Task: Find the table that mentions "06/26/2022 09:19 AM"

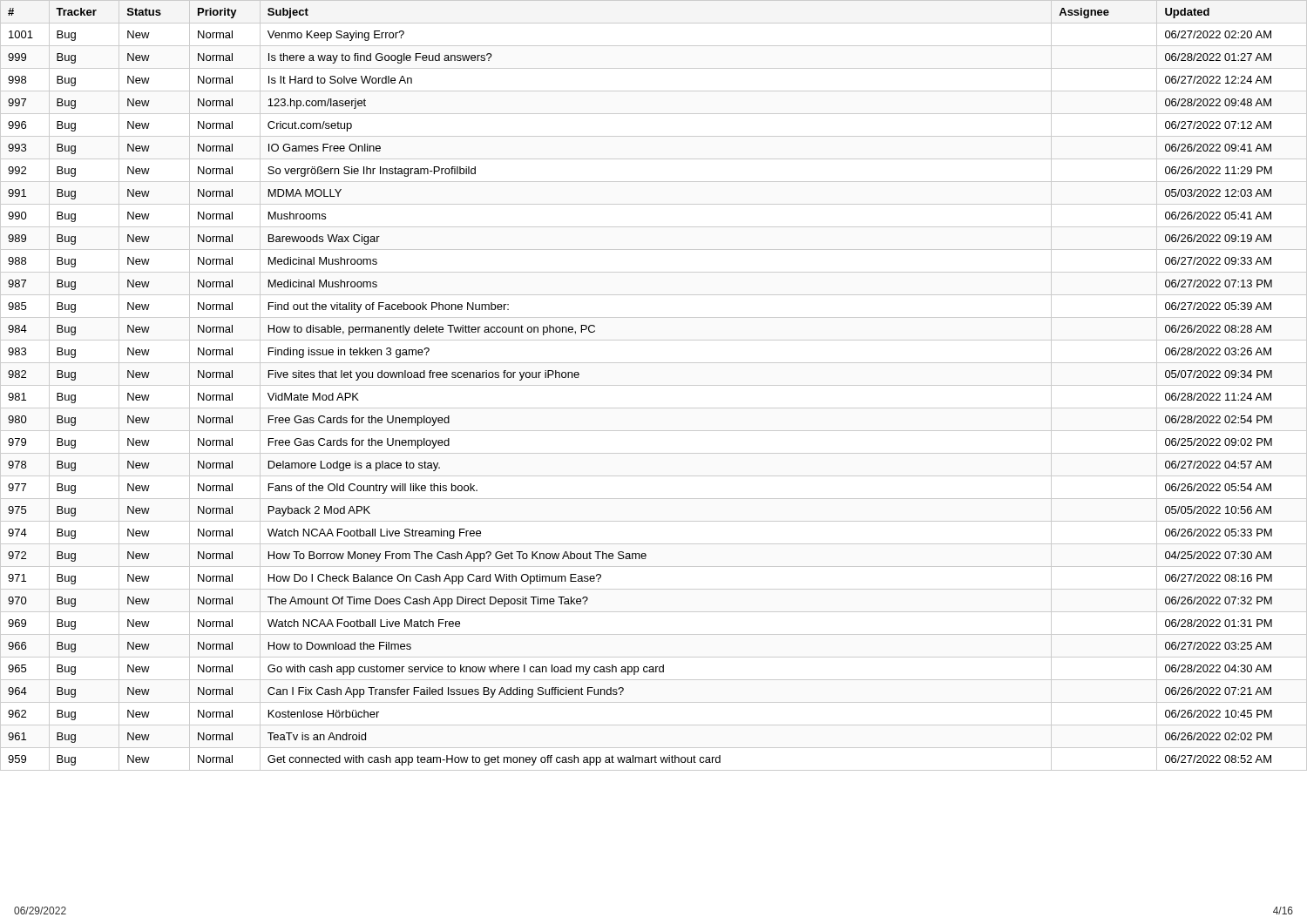Action: [x=654, y=385]
